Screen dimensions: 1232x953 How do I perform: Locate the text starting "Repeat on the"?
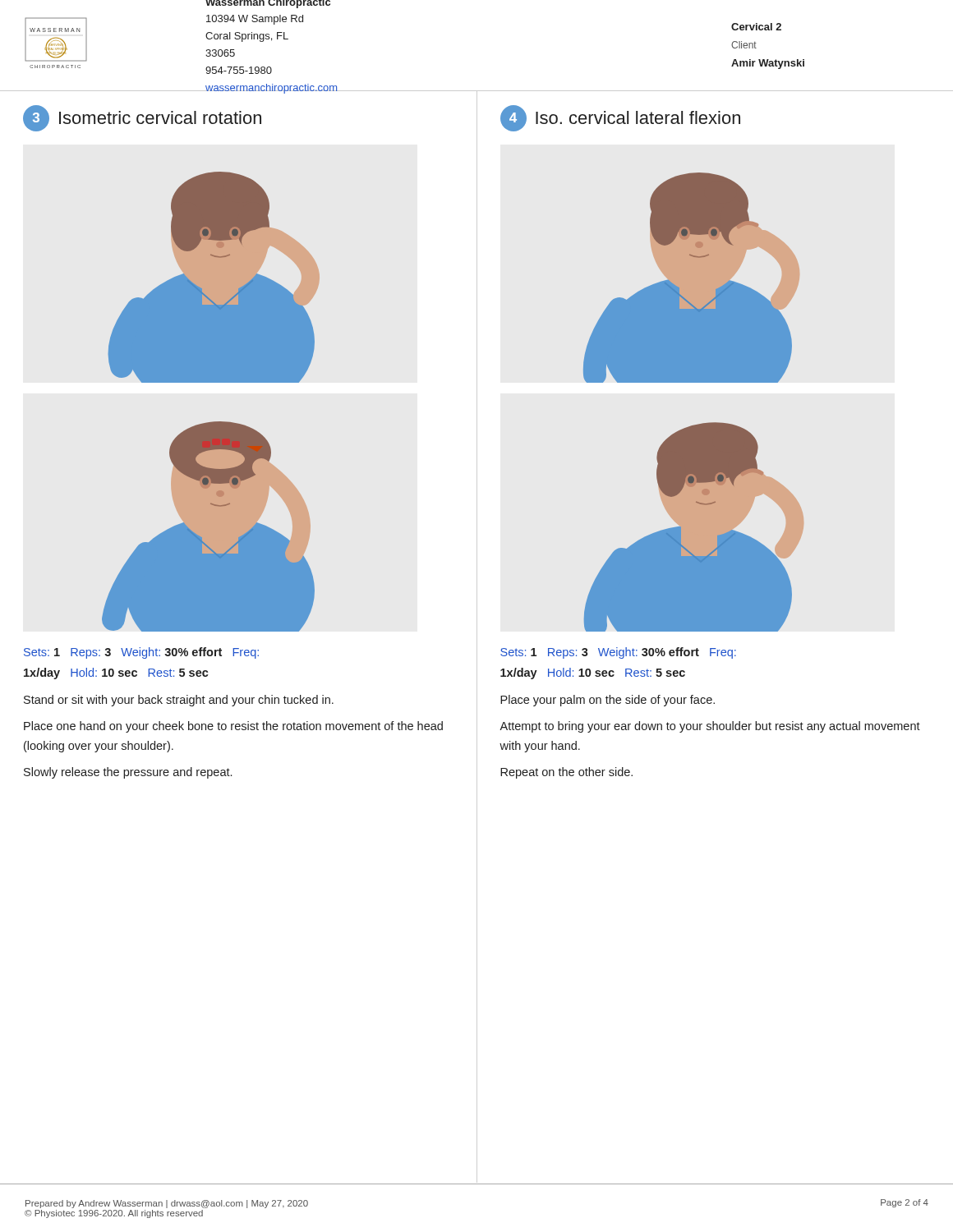click(x=566, y=773)
